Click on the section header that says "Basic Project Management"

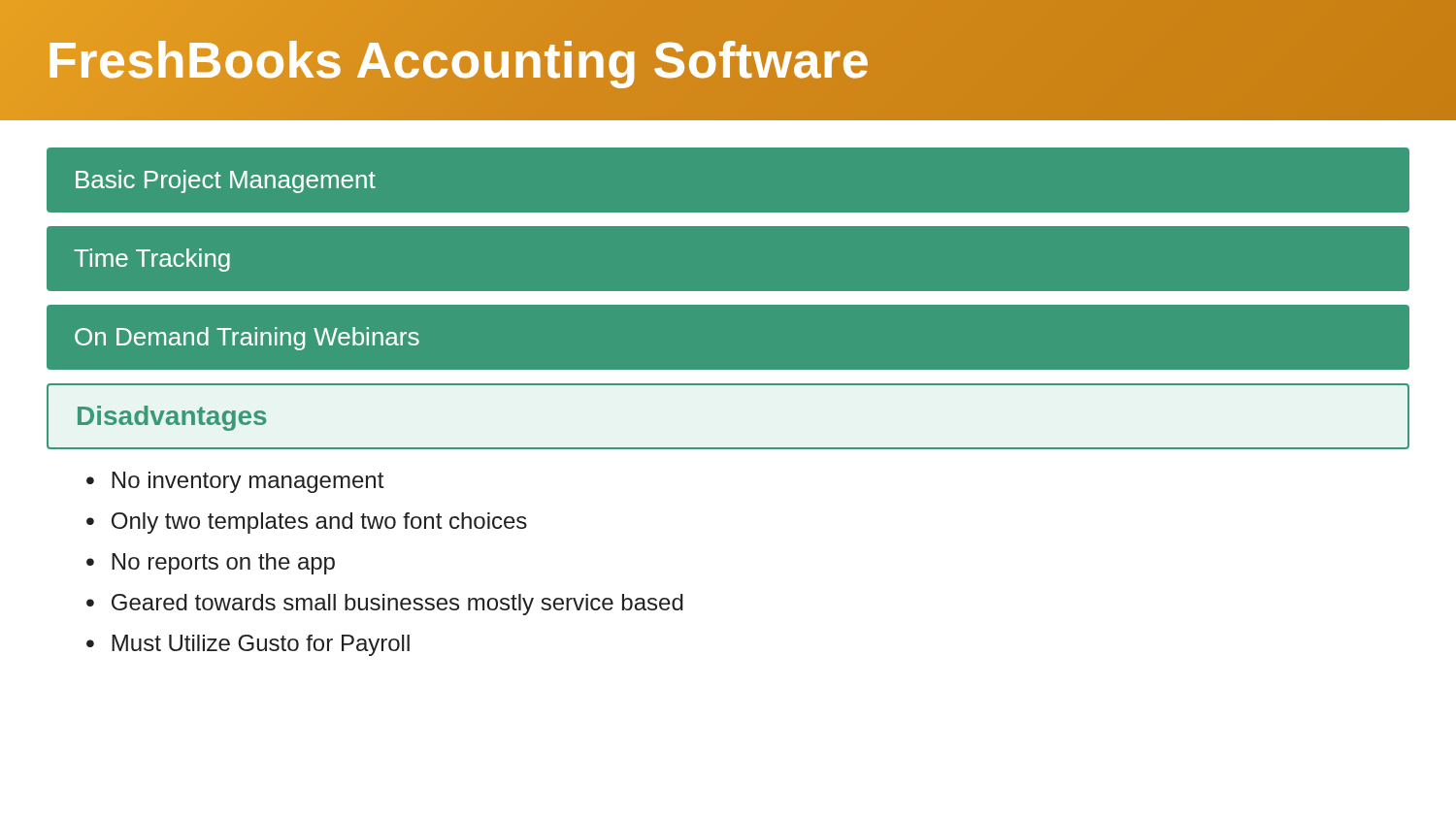click(225, 180)
